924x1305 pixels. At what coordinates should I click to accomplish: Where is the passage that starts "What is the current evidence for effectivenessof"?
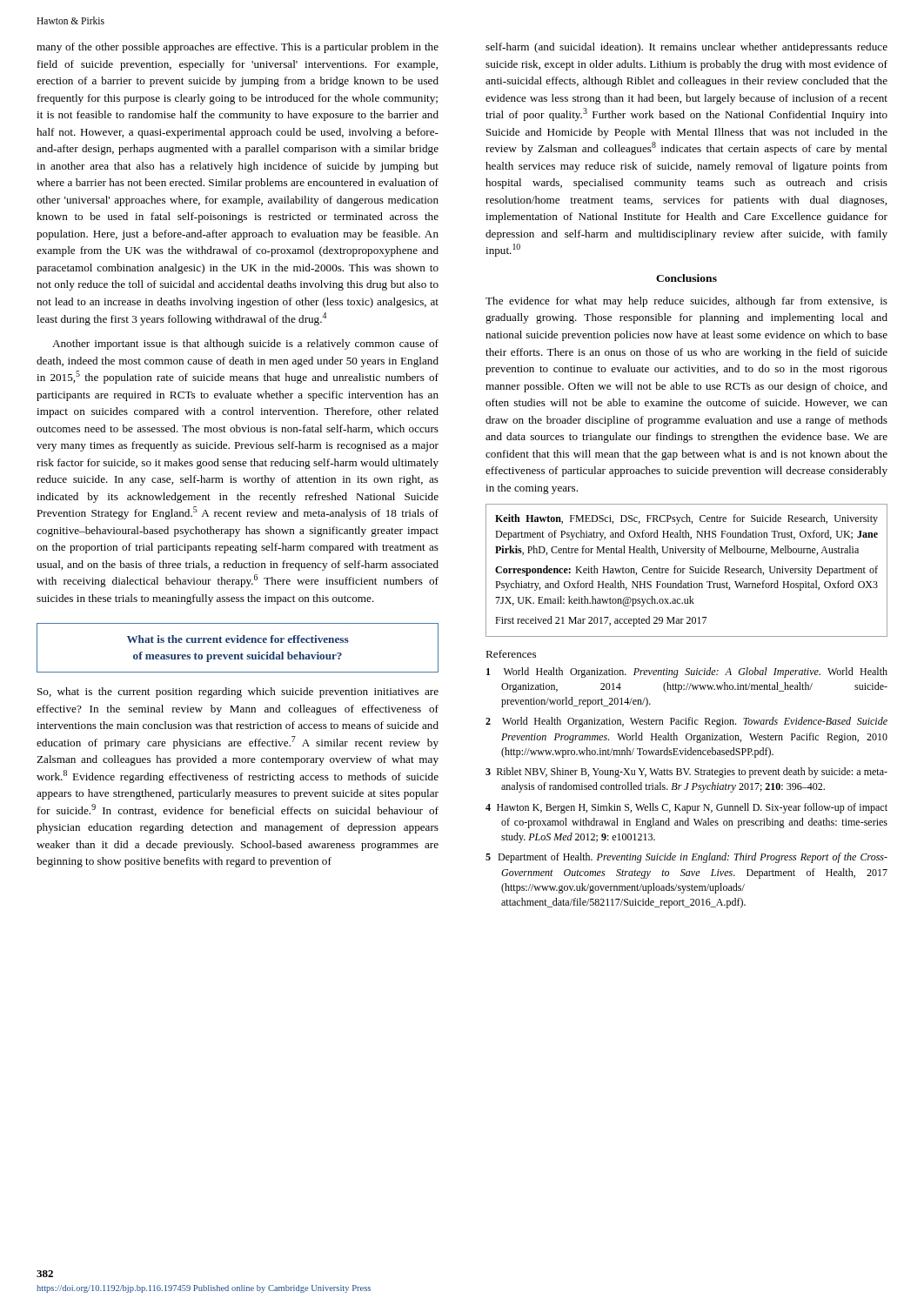click(x=238, y=647)
